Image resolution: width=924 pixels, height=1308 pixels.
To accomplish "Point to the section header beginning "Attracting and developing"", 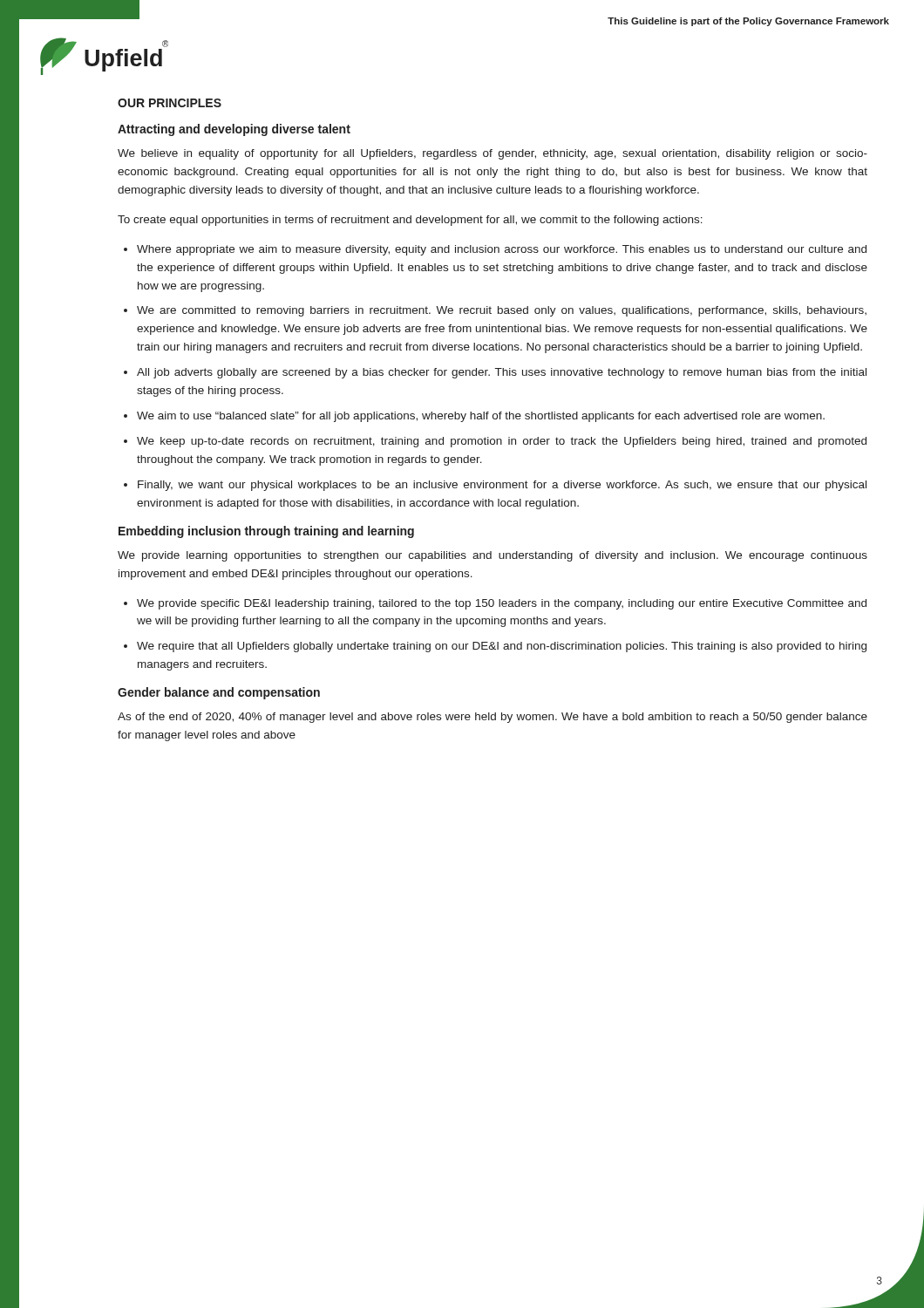I will click(234, 129).
